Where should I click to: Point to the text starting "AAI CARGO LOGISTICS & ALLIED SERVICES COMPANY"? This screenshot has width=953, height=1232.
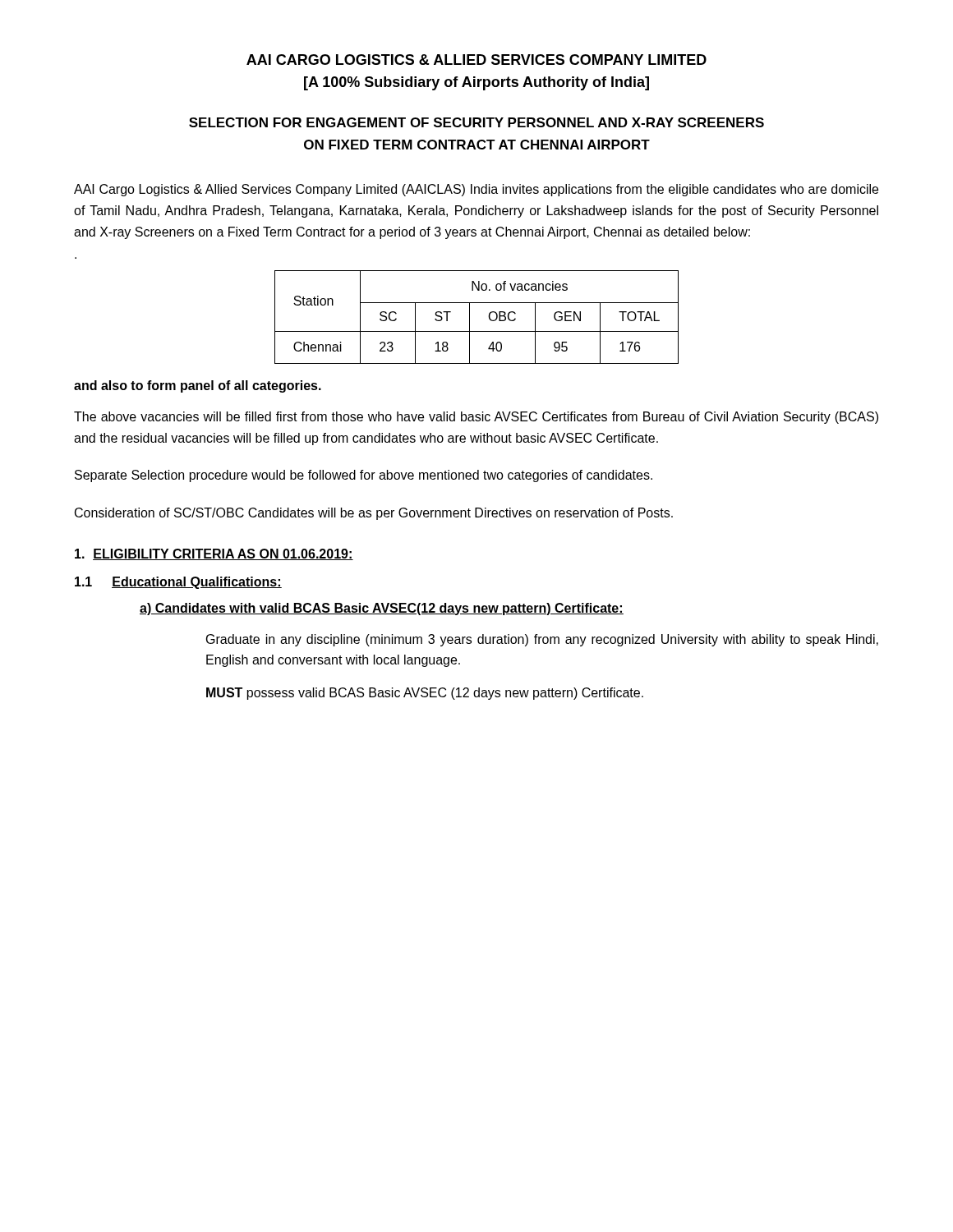click(x=476, y=71)
